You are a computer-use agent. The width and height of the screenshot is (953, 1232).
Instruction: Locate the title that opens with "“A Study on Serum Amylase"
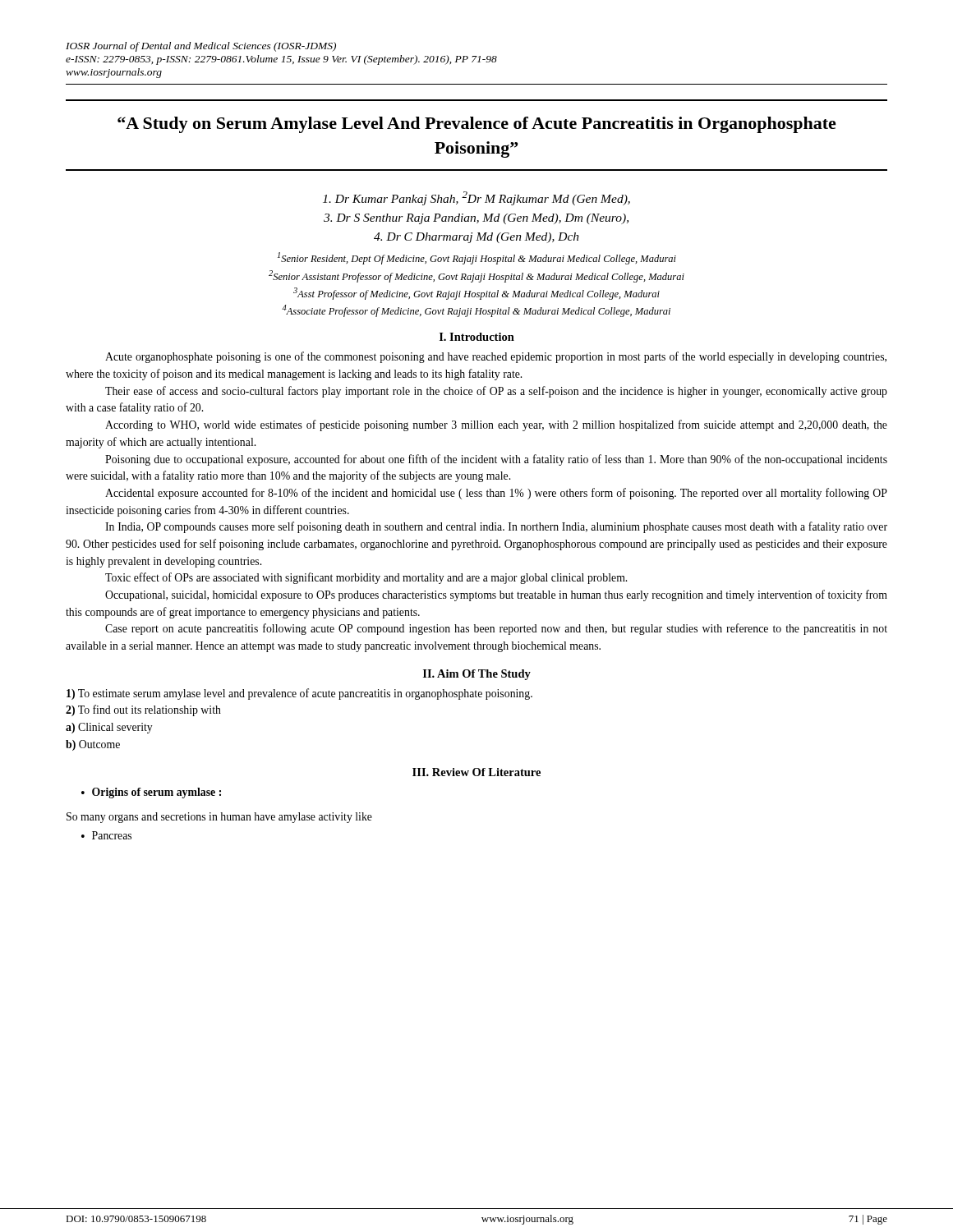pyautogui.click(x=476, y=135)
